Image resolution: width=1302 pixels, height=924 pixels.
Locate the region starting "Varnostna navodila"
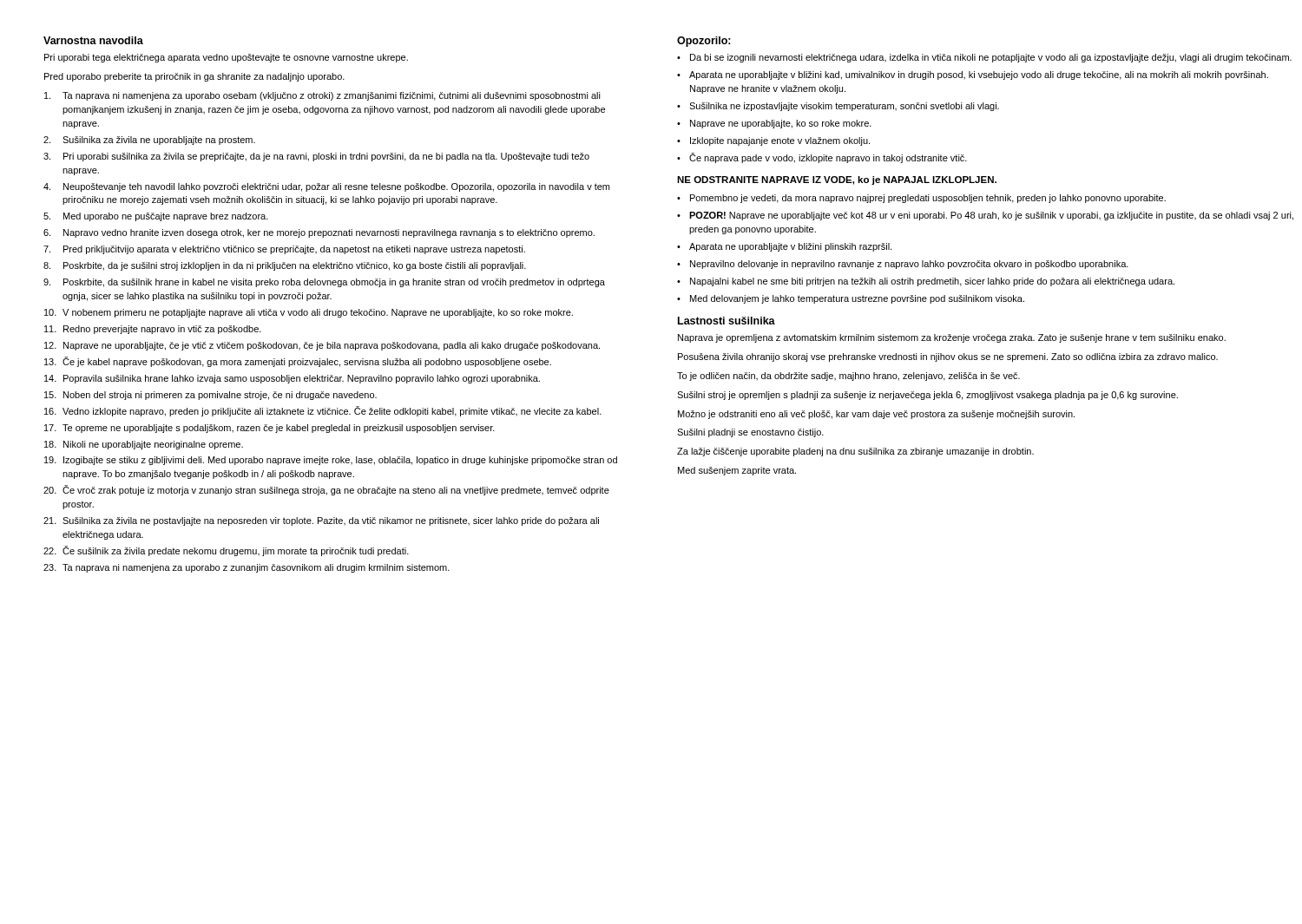point(93,41)
